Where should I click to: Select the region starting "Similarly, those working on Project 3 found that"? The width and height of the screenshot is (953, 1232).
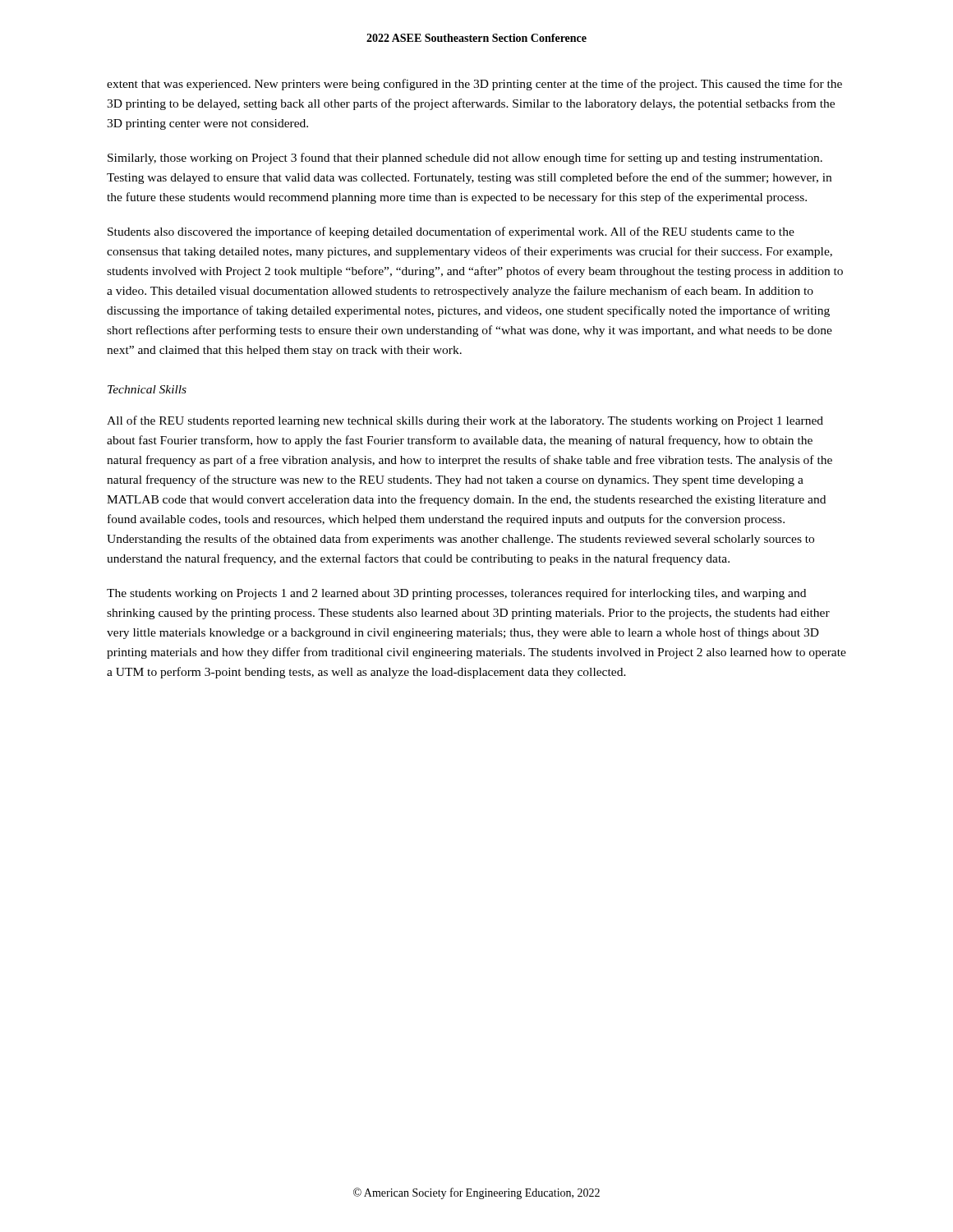(469, 177)
